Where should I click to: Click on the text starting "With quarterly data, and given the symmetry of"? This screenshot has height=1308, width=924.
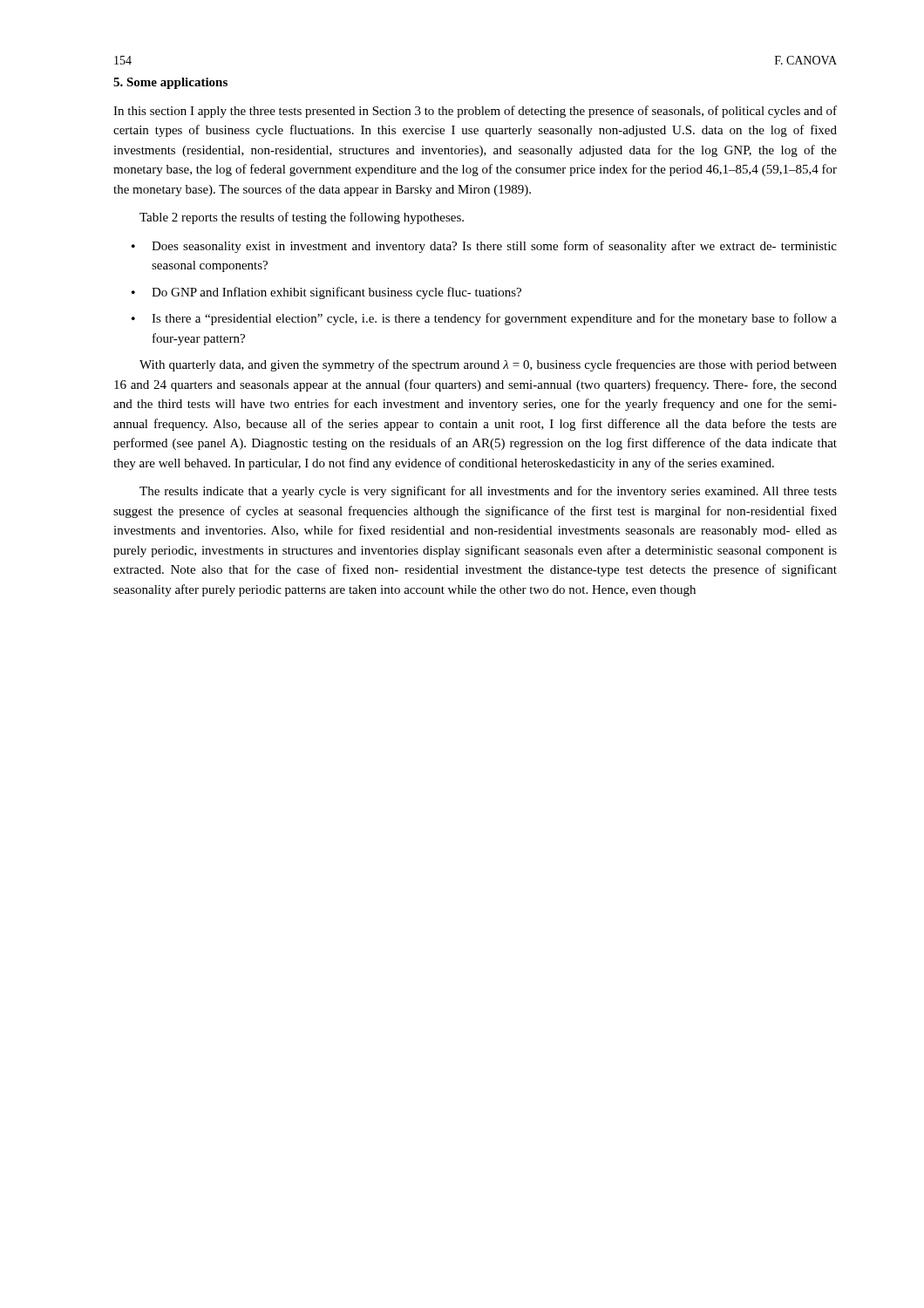coord(475,414)
